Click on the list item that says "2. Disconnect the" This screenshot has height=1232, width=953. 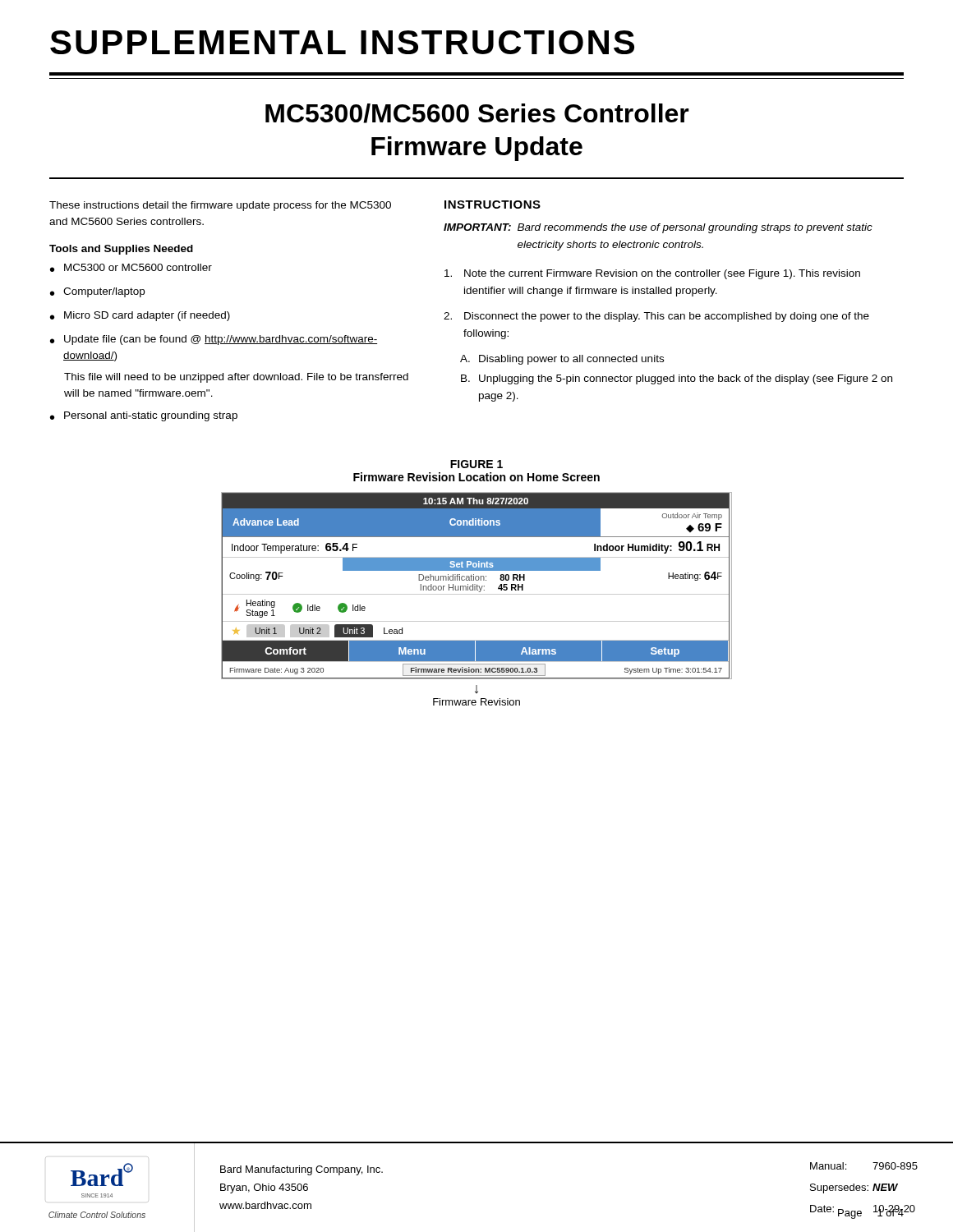[x=674, y=325]
